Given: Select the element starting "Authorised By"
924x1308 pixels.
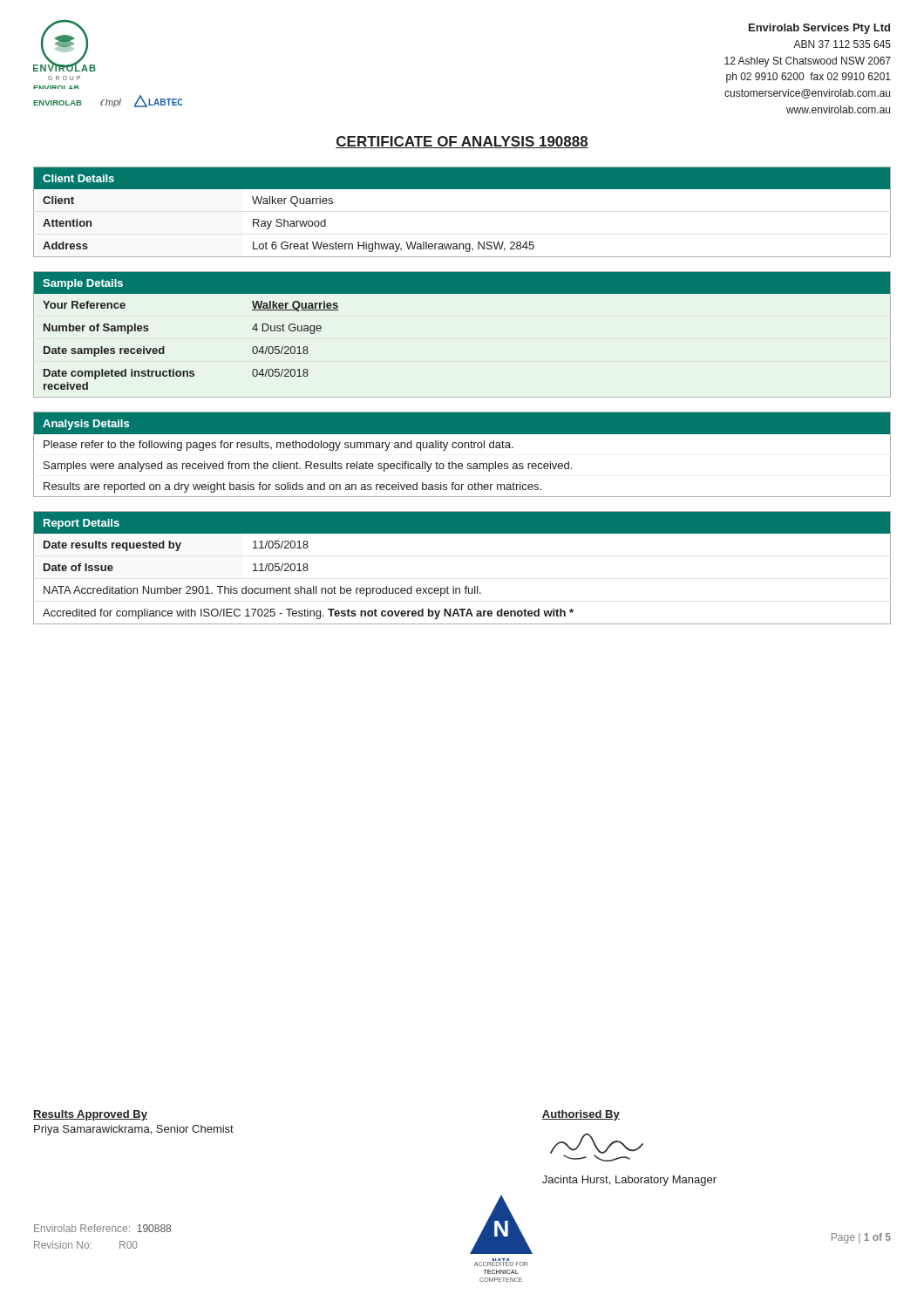Looking at the screenshot, I should tap(629, 1114).
